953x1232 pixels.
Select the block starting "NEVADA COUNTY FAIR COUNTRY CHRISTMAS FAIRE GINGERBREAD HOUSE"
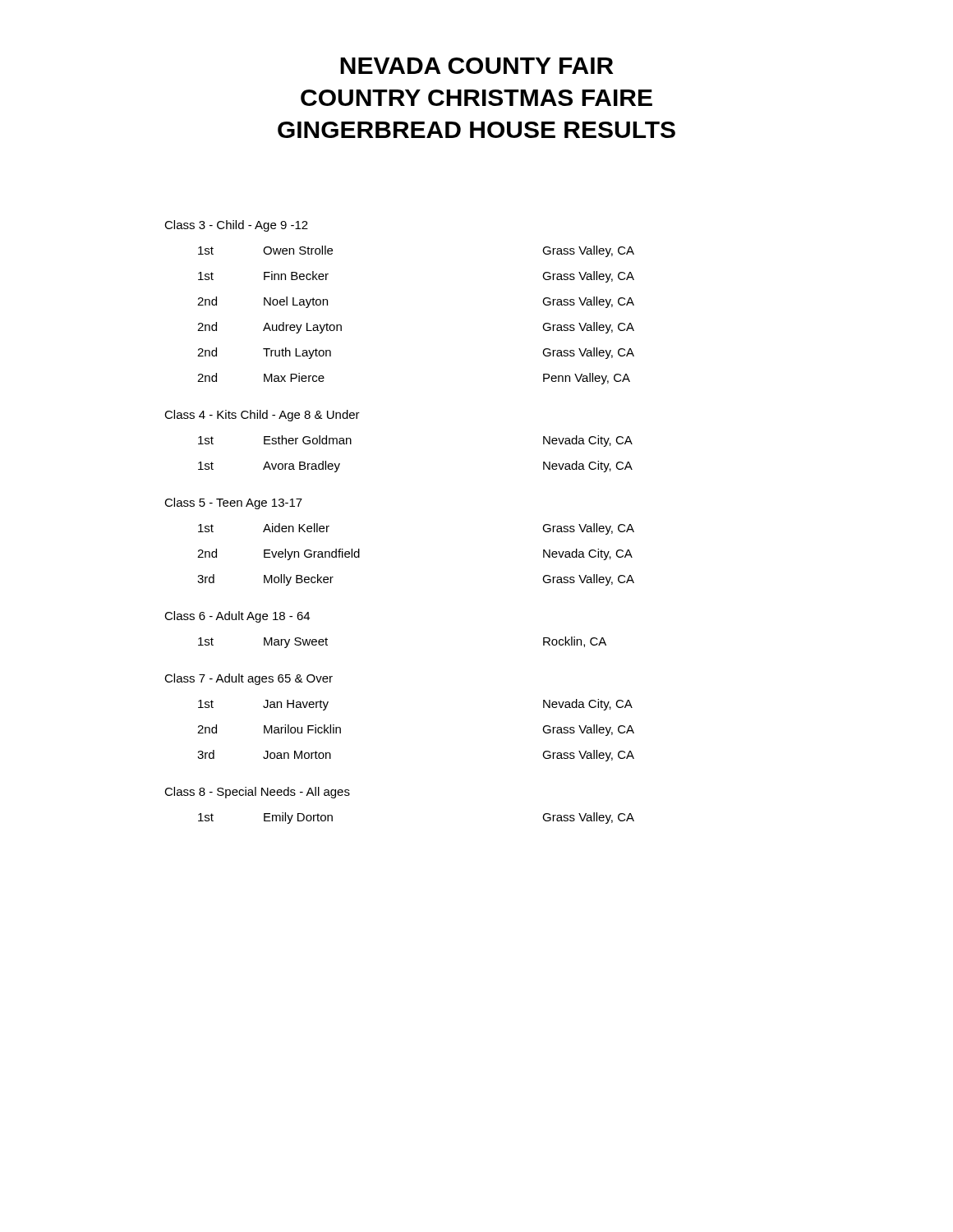[476, 97]
